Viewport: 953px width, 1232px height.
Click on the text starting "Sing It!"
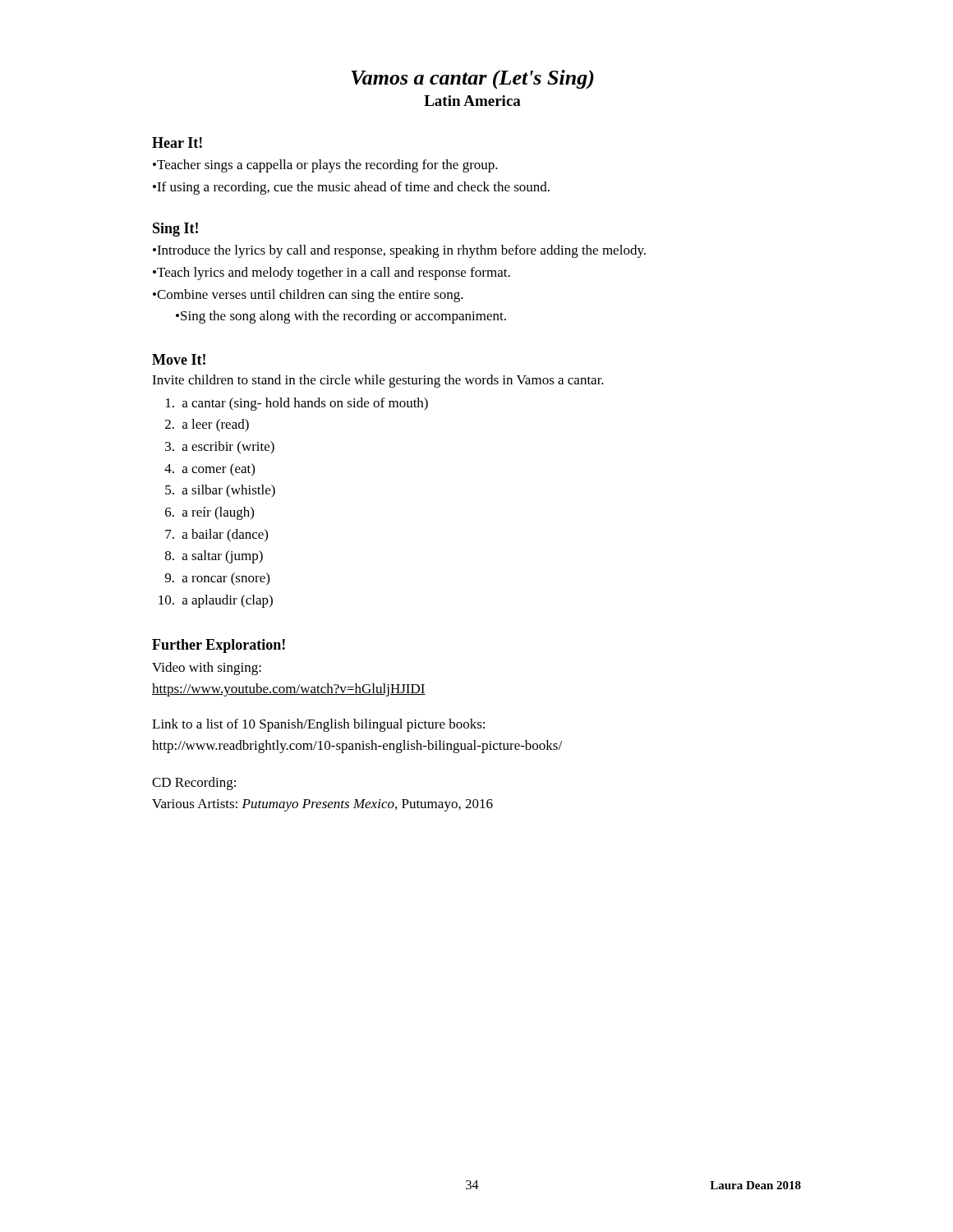176,229
